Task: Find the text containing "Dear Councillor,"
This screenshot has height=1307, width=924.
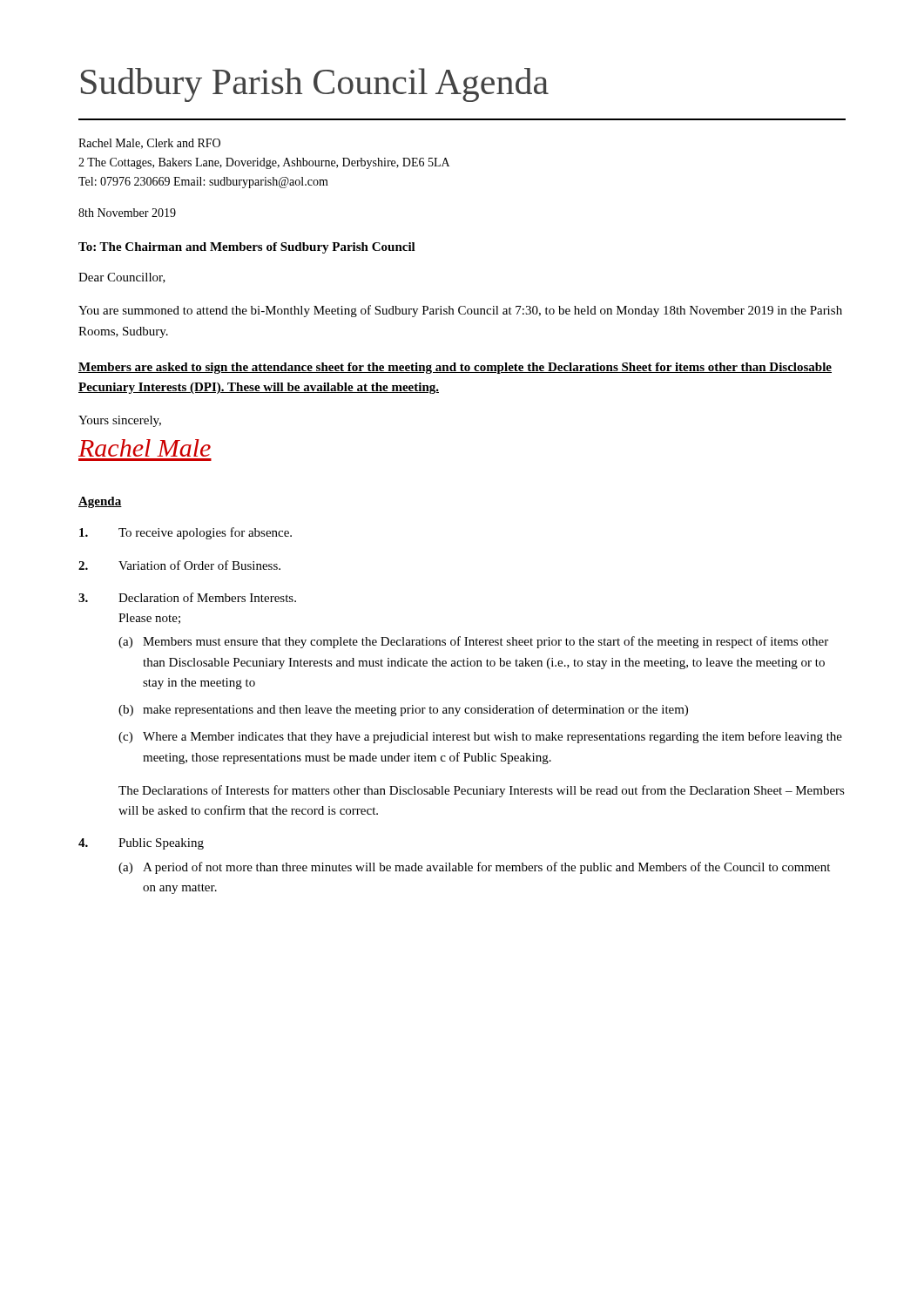Action: coord(122,277)
